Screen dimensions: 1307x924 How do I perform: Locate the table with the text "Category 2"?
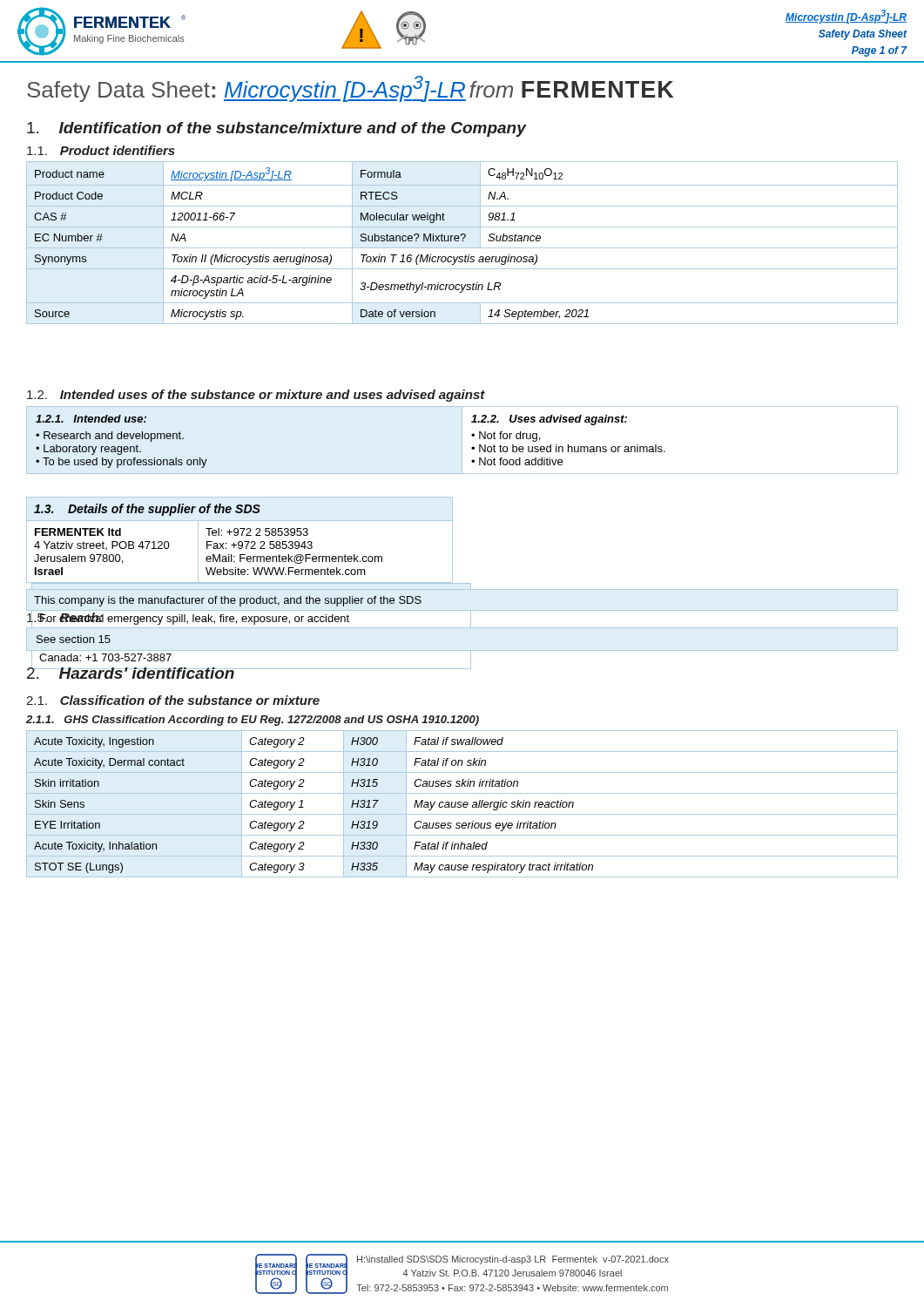[x=462, y=804]
